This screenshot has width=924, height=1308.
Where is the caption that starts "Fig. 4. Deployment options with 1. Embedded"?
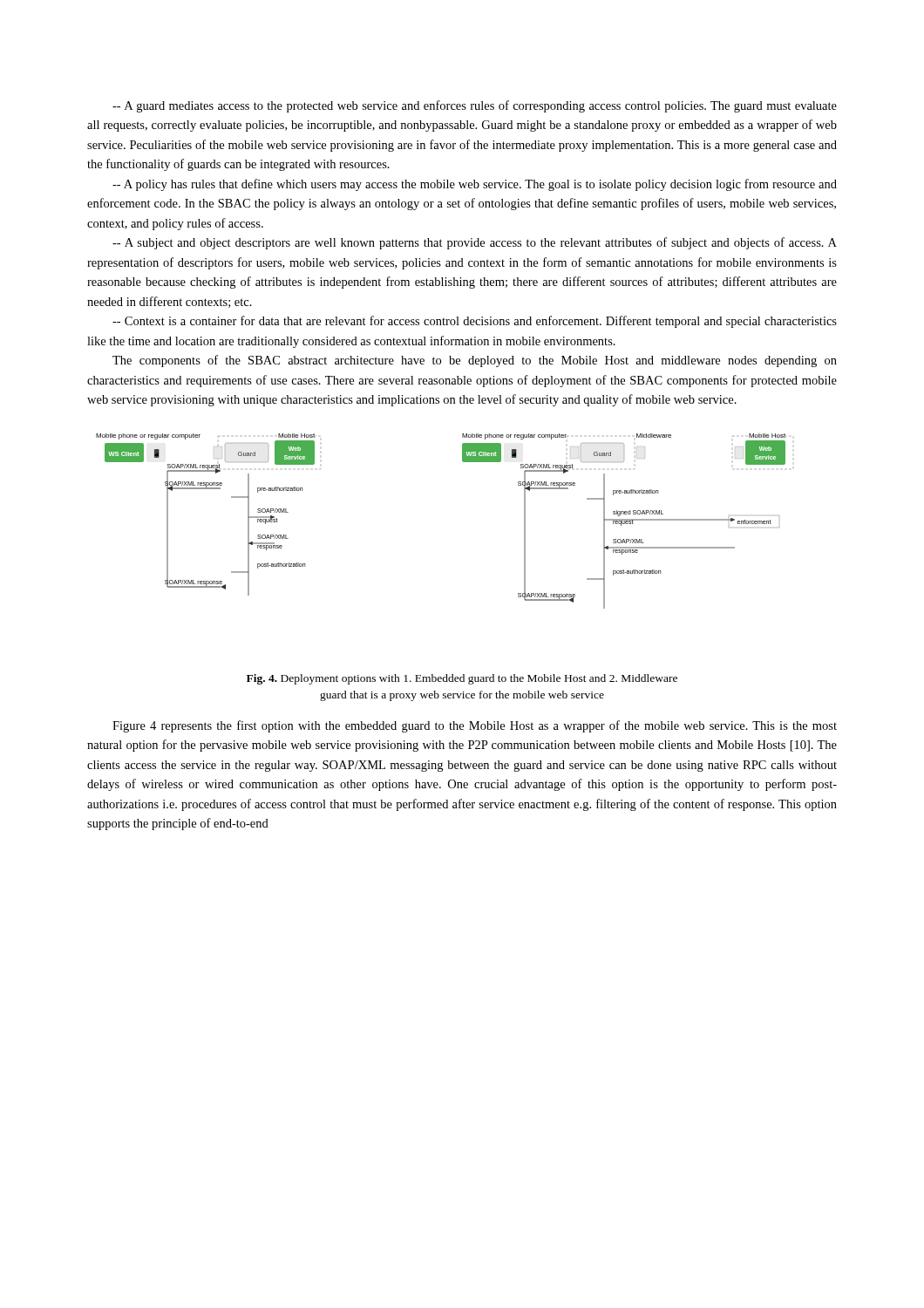(x=462, y=686)
